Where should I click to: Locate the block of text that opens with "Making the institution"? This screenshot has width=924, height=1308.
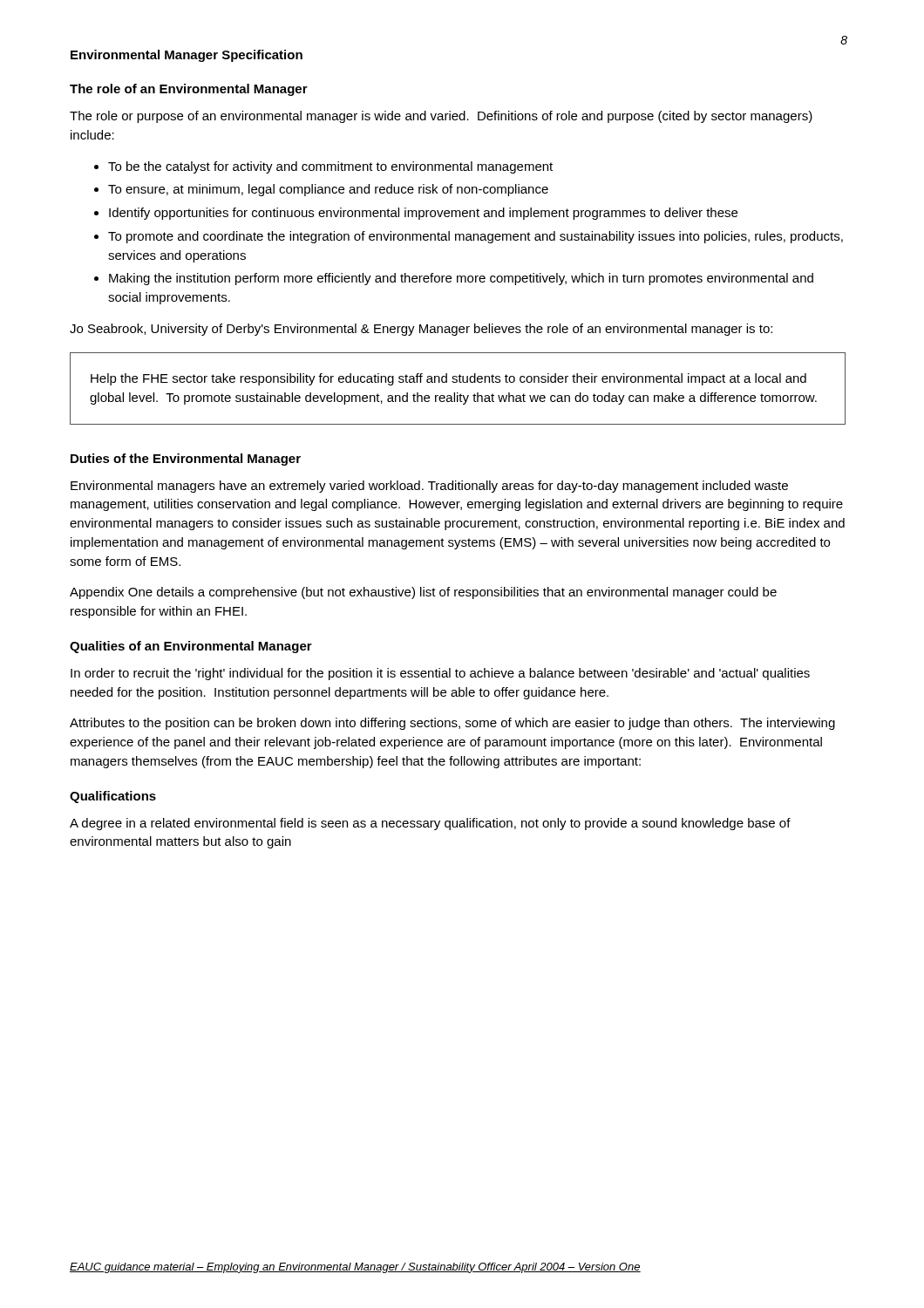(461, 287)
